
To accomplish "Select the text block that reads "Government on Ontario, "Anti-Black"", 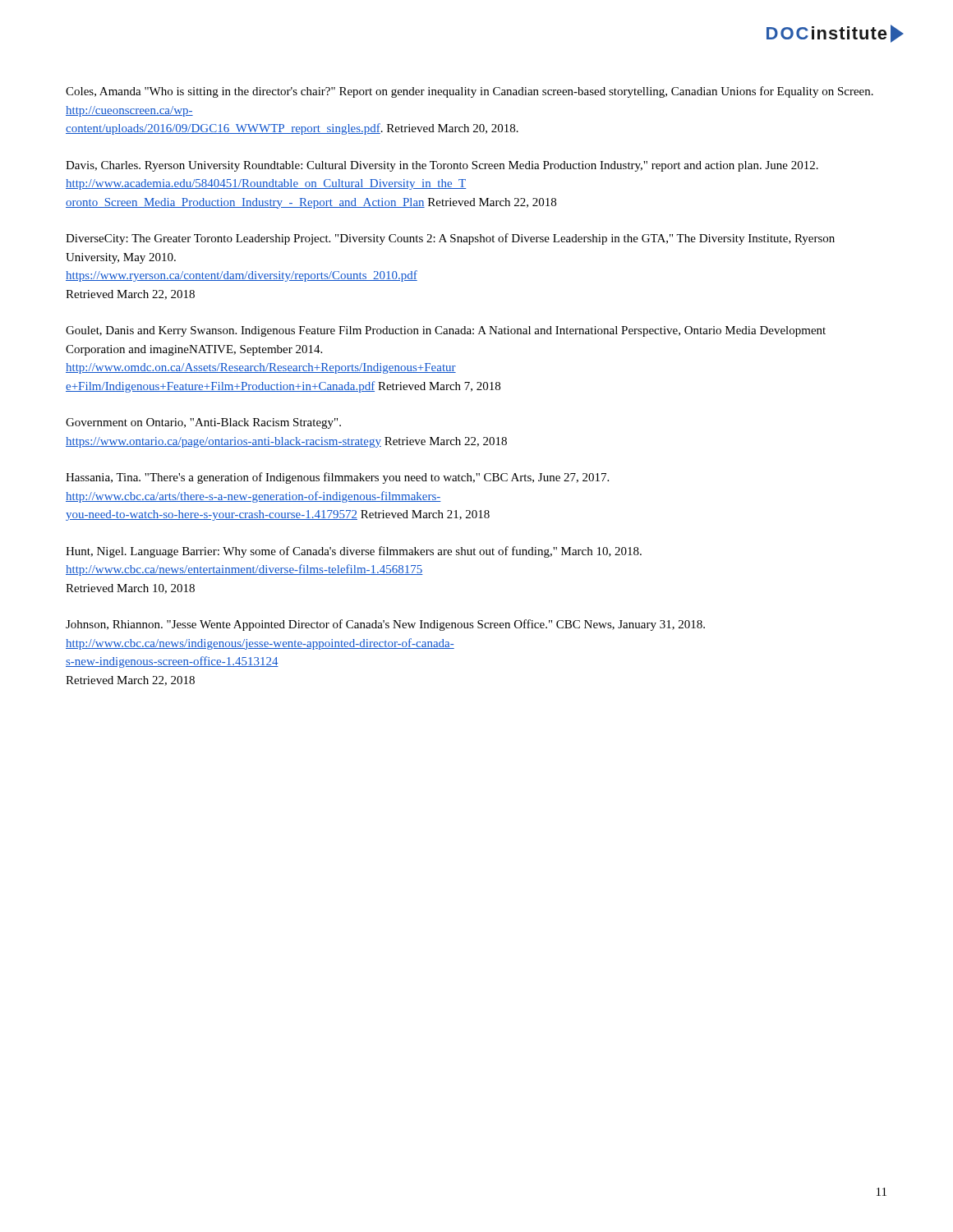I will (287, 431).
